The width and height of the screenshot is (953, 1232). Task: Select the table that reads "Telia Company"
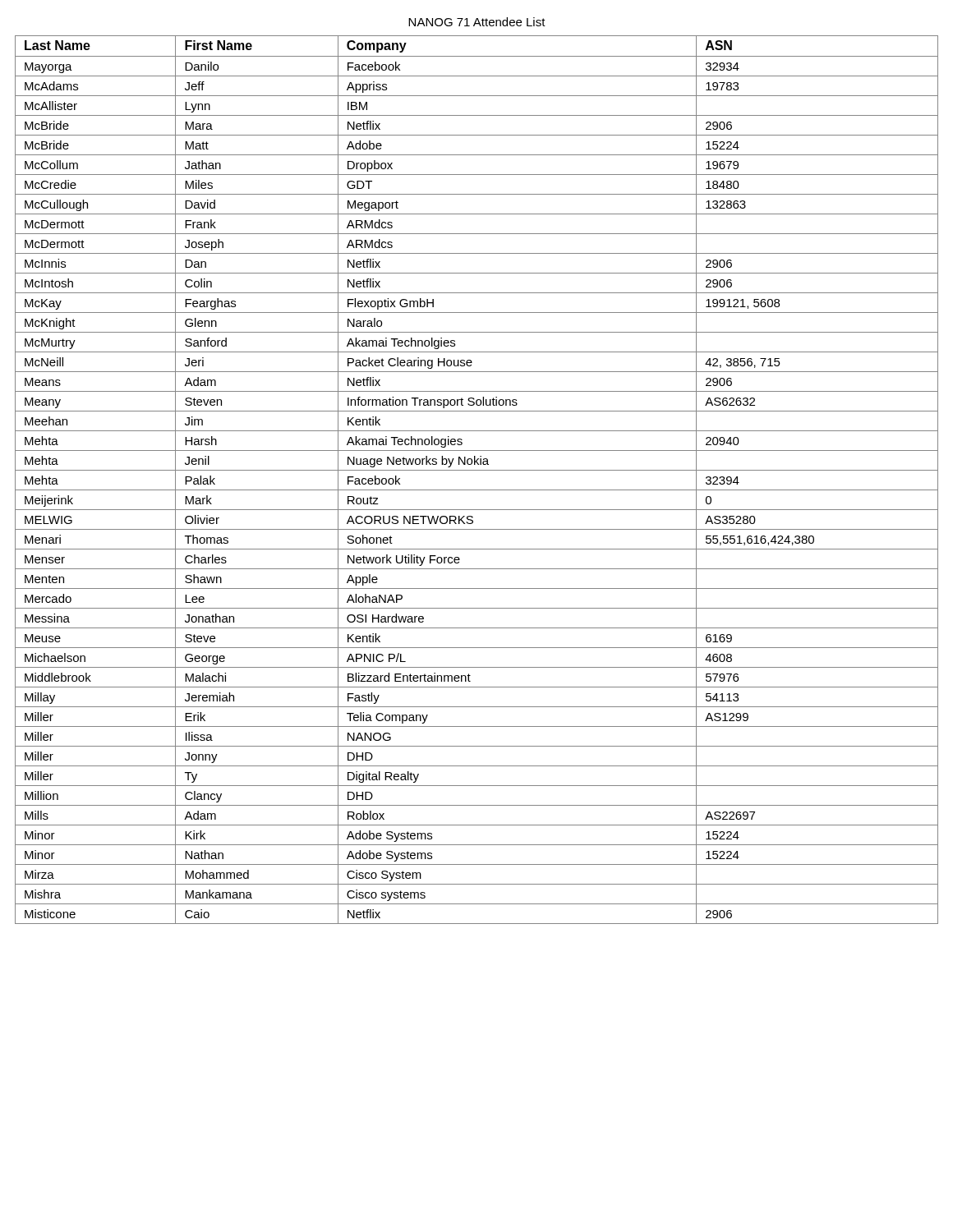coord(476,480)
